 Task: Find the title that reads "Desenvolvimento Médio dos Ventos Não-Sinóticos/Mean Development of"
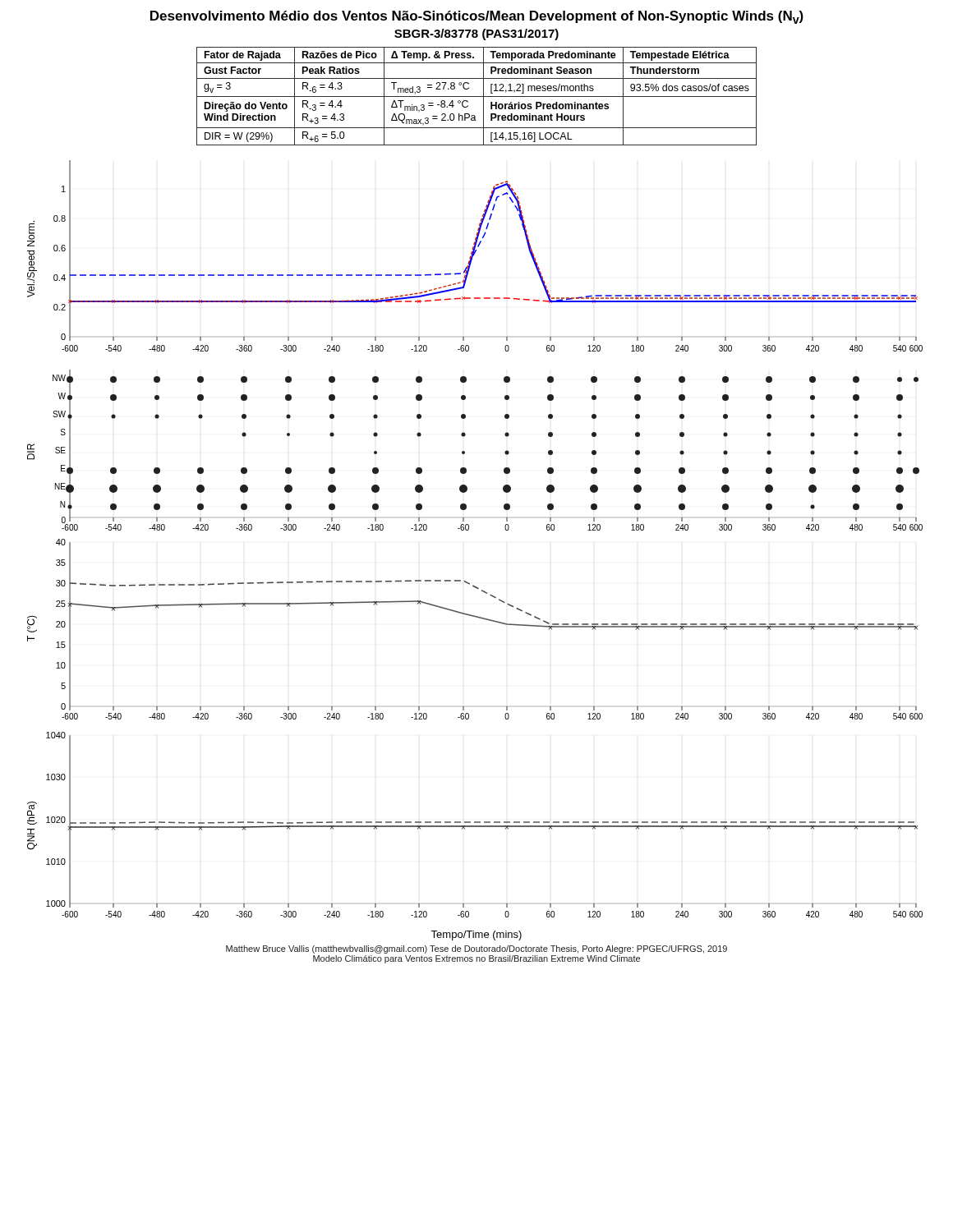(476, 24)
